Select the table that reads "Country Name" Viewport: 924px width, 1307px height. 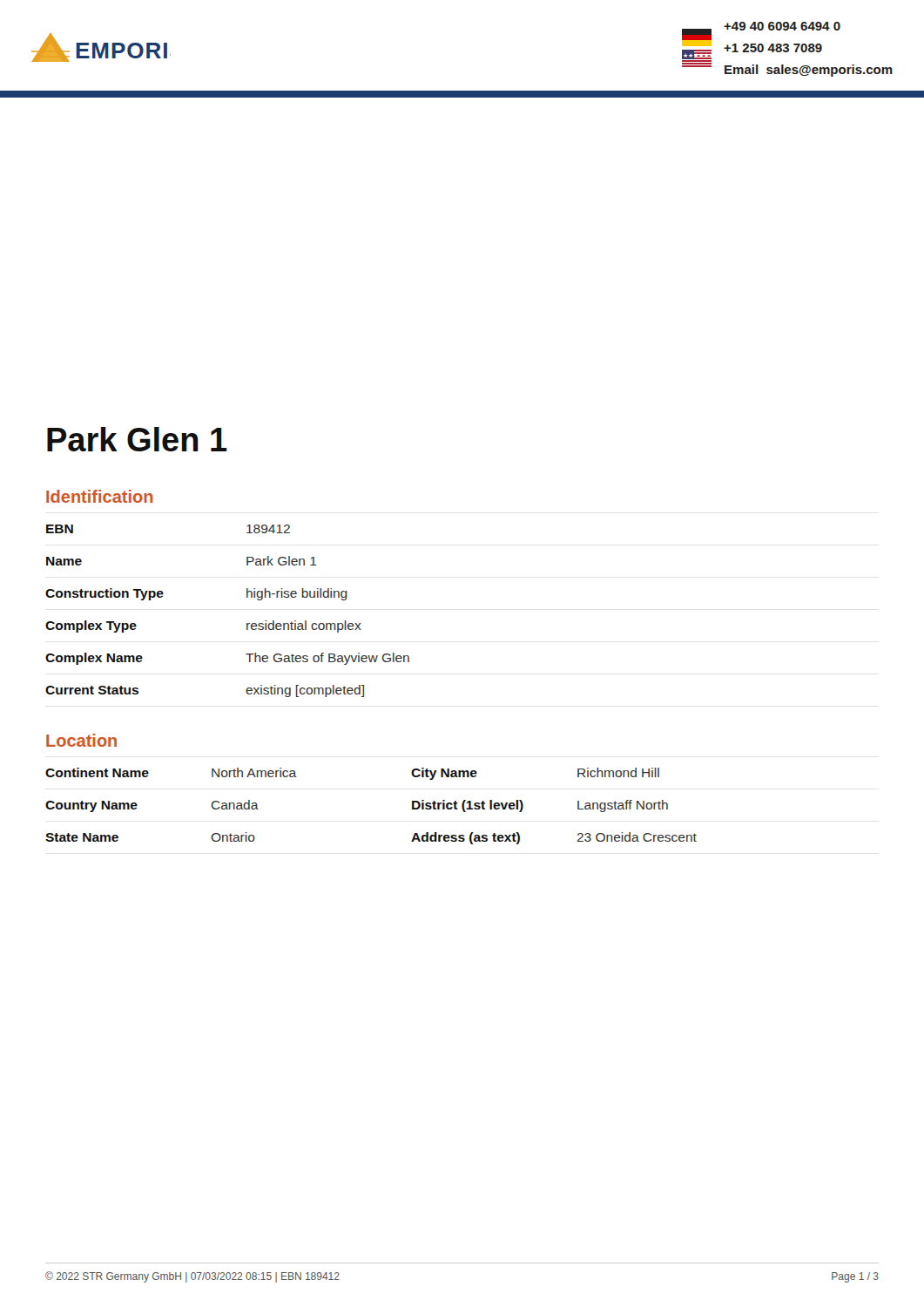(x=462, y=805)
